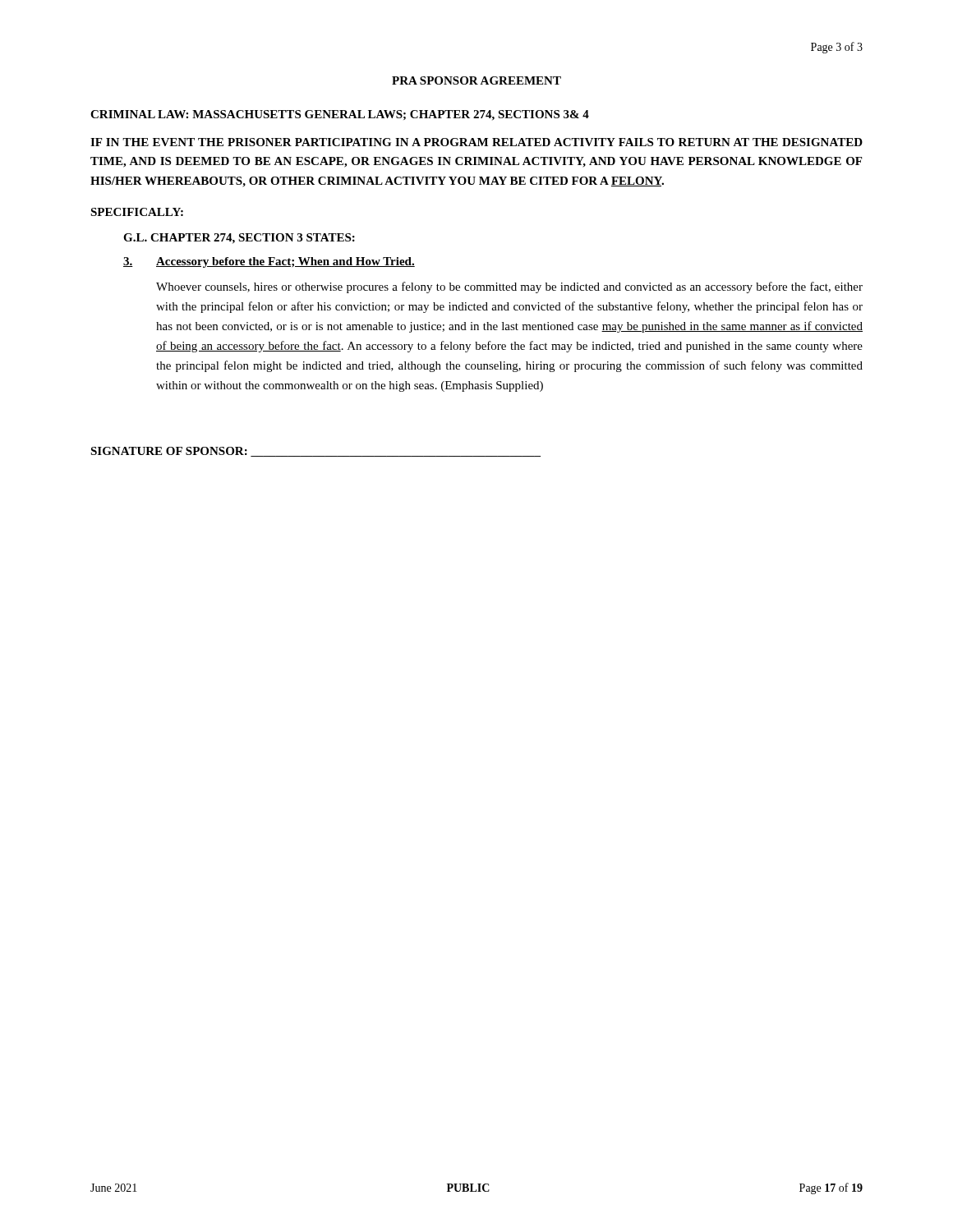Click on the list item containing "3. Accessory before"

(x=269, y=261)
